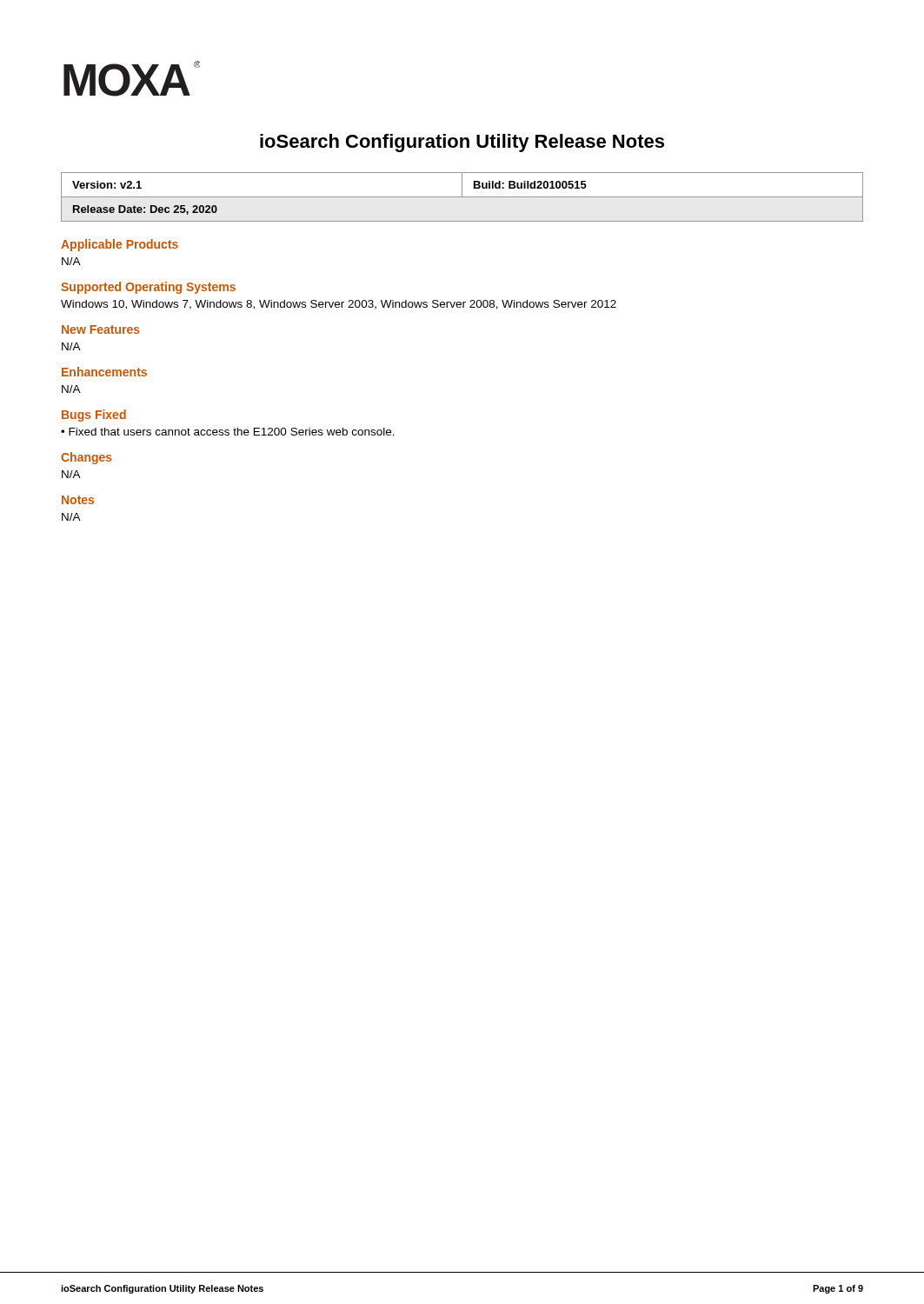Navigate to the block starting "New Features"
This screenshot has width=924, height=1304.
100,329
